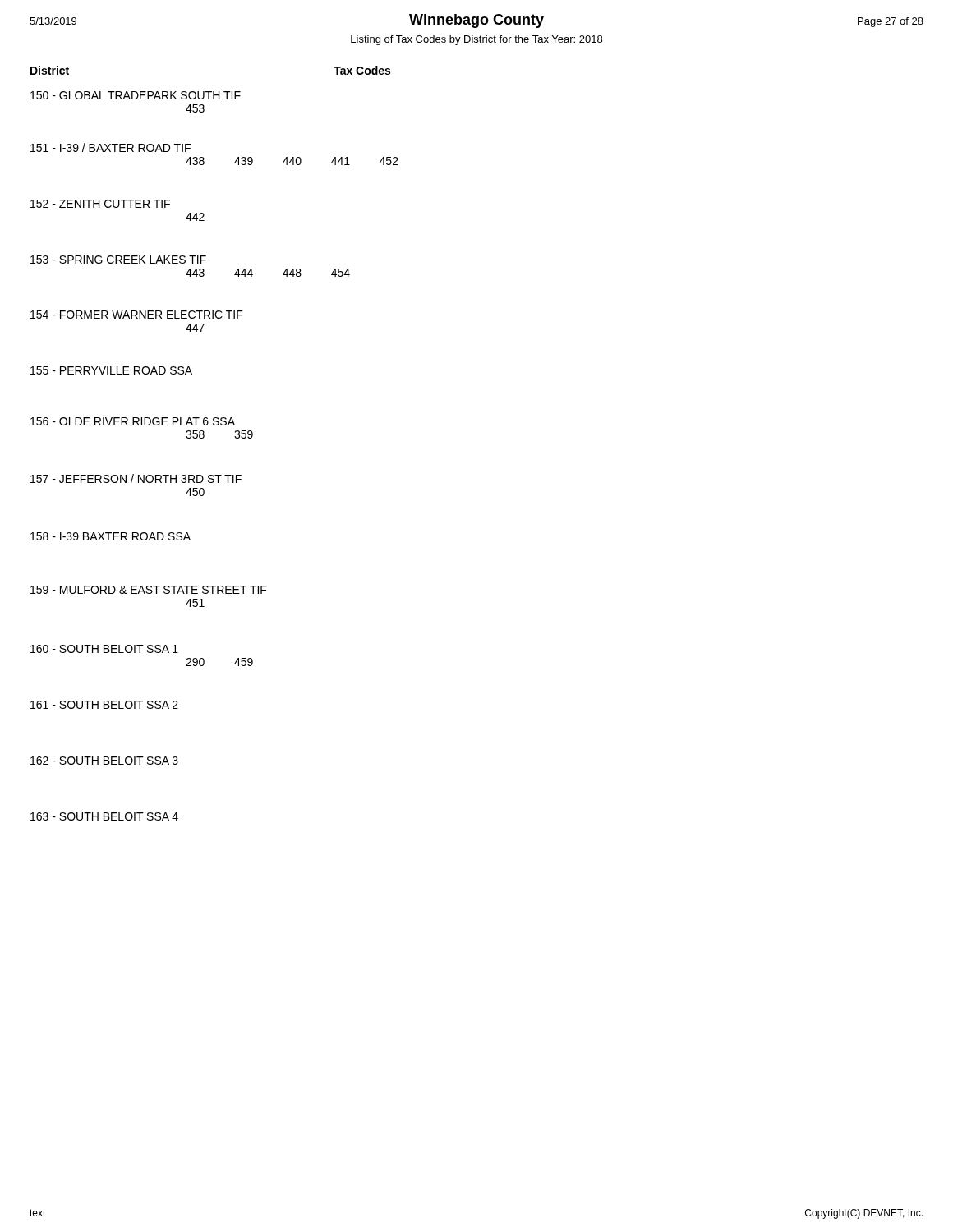Point to the block beginning "156 - OLDE RIVER"
Screen dimensions: 1232x953
(133, 421)
